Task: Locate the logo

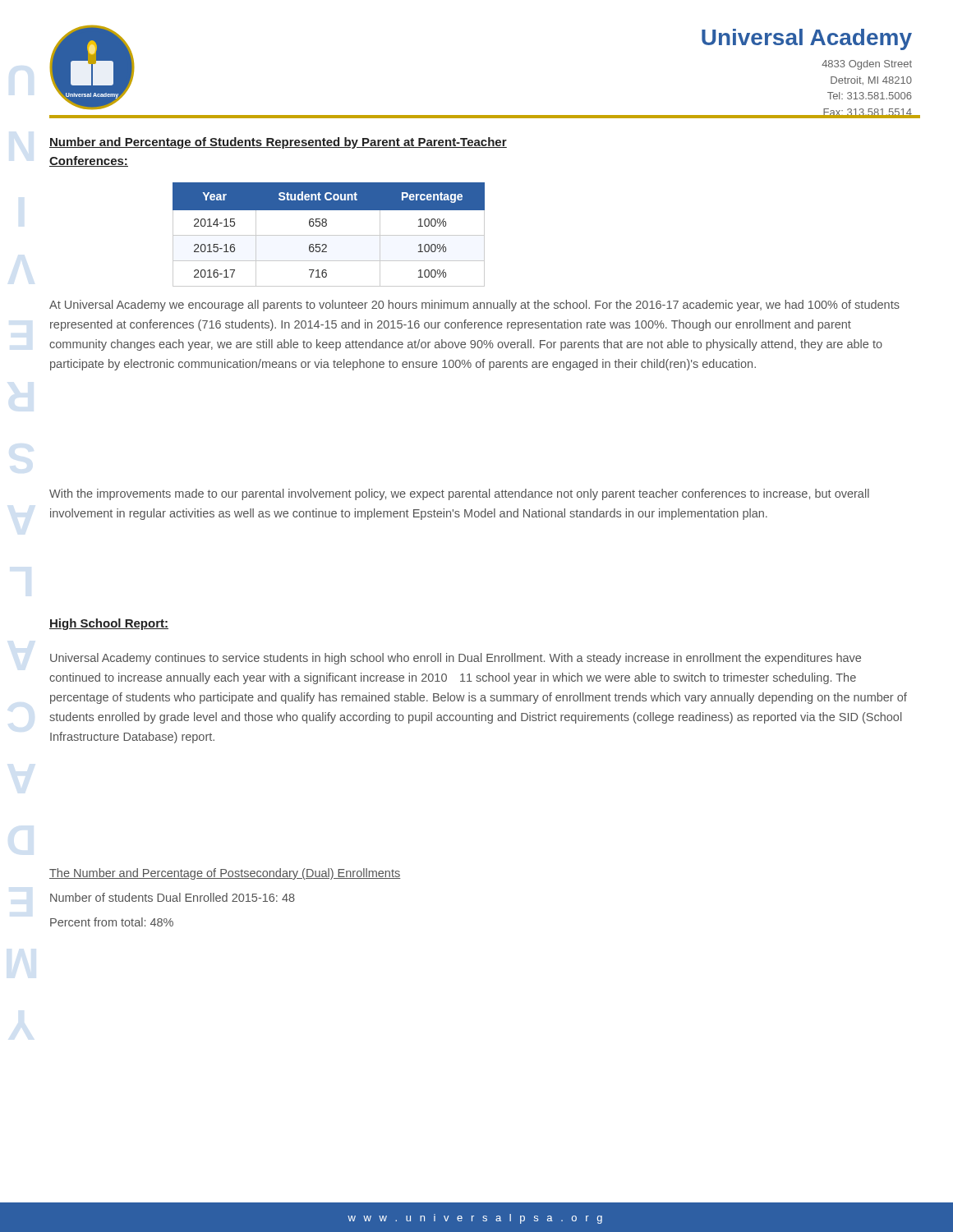Action: (x=92, y=69)
